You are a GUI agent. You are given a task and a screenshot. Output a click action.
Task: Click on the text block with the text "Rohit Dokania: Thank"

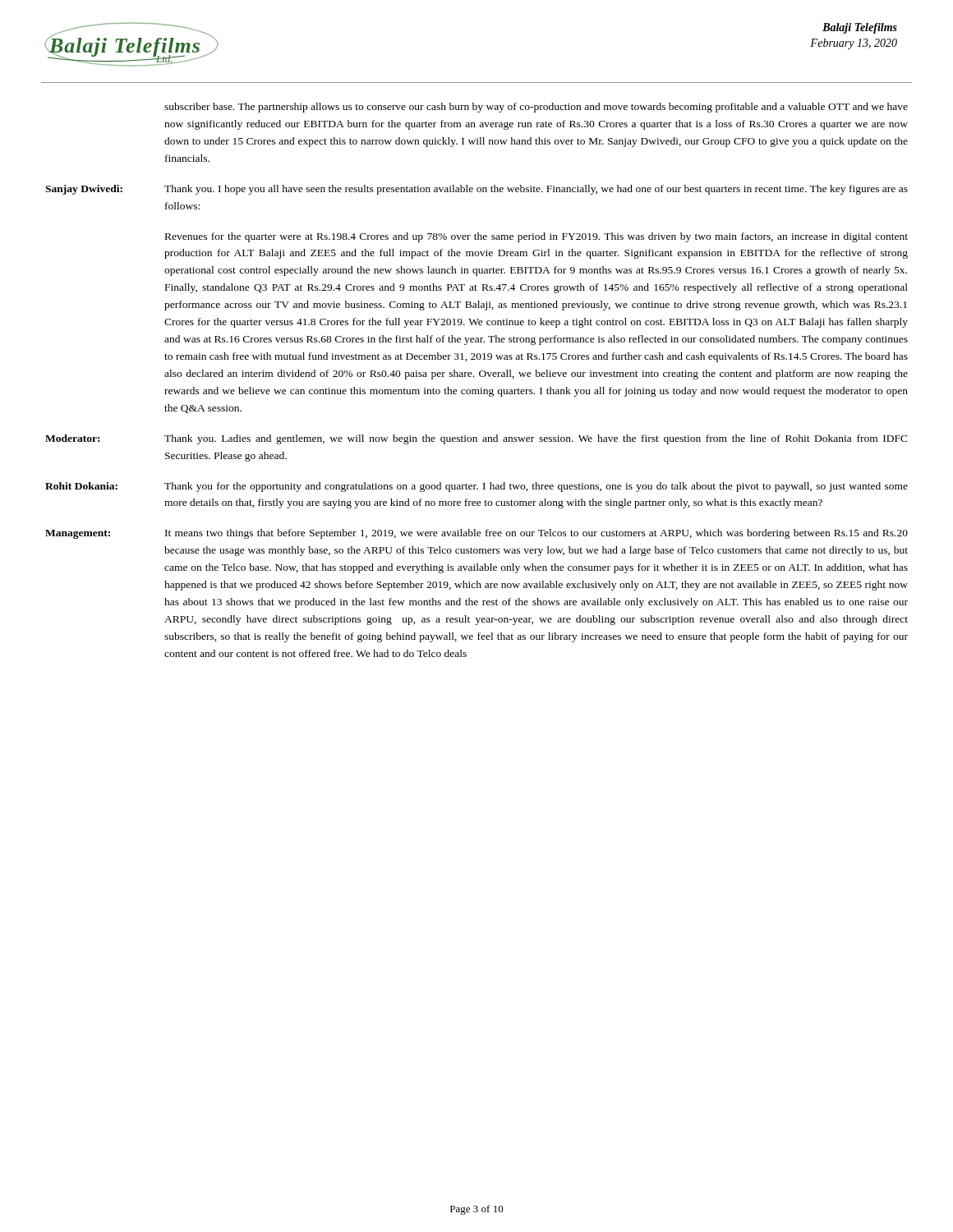476,495
